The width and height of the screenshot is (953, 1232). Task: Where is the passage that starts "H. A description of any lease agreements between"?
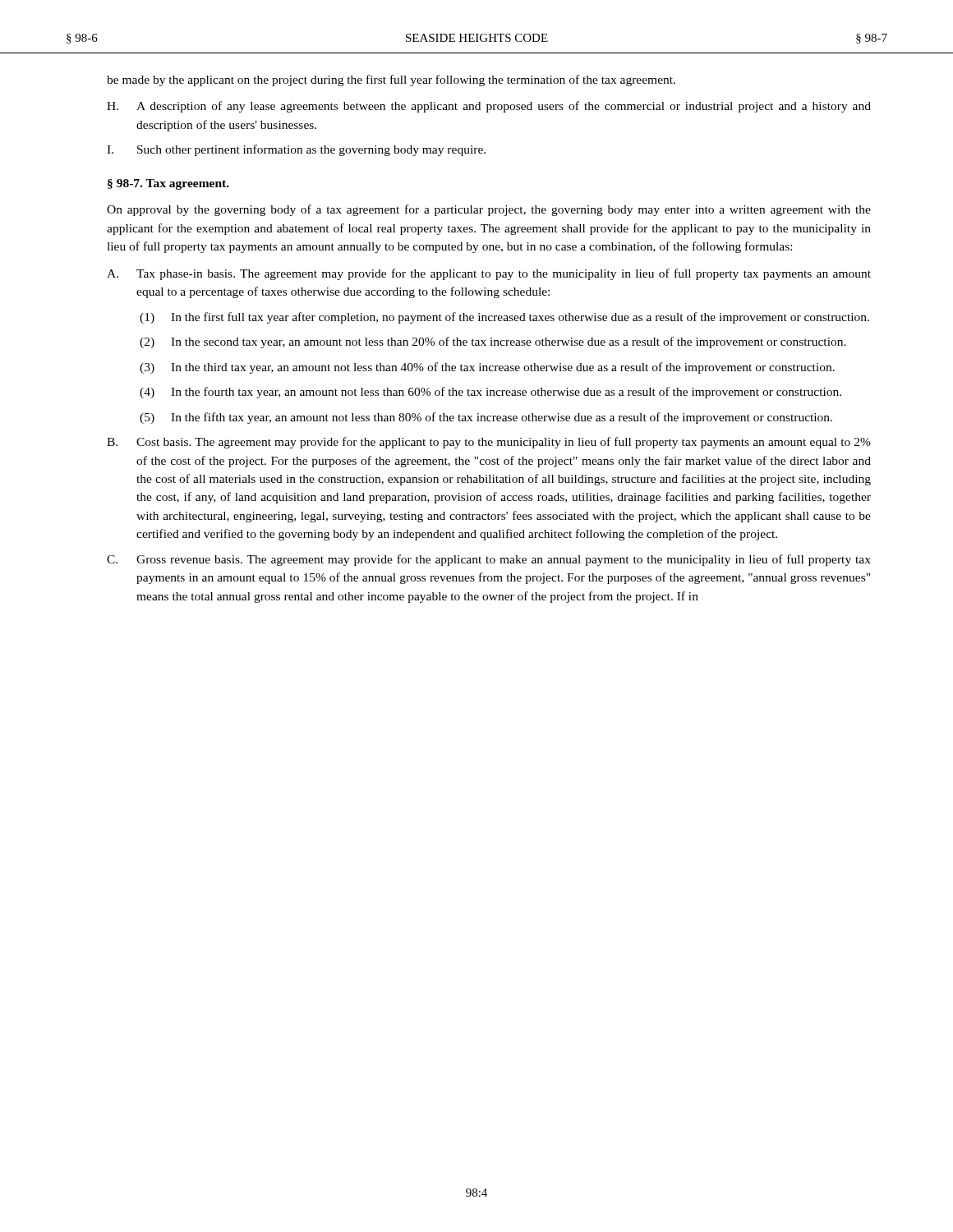[x=489, y=116]
